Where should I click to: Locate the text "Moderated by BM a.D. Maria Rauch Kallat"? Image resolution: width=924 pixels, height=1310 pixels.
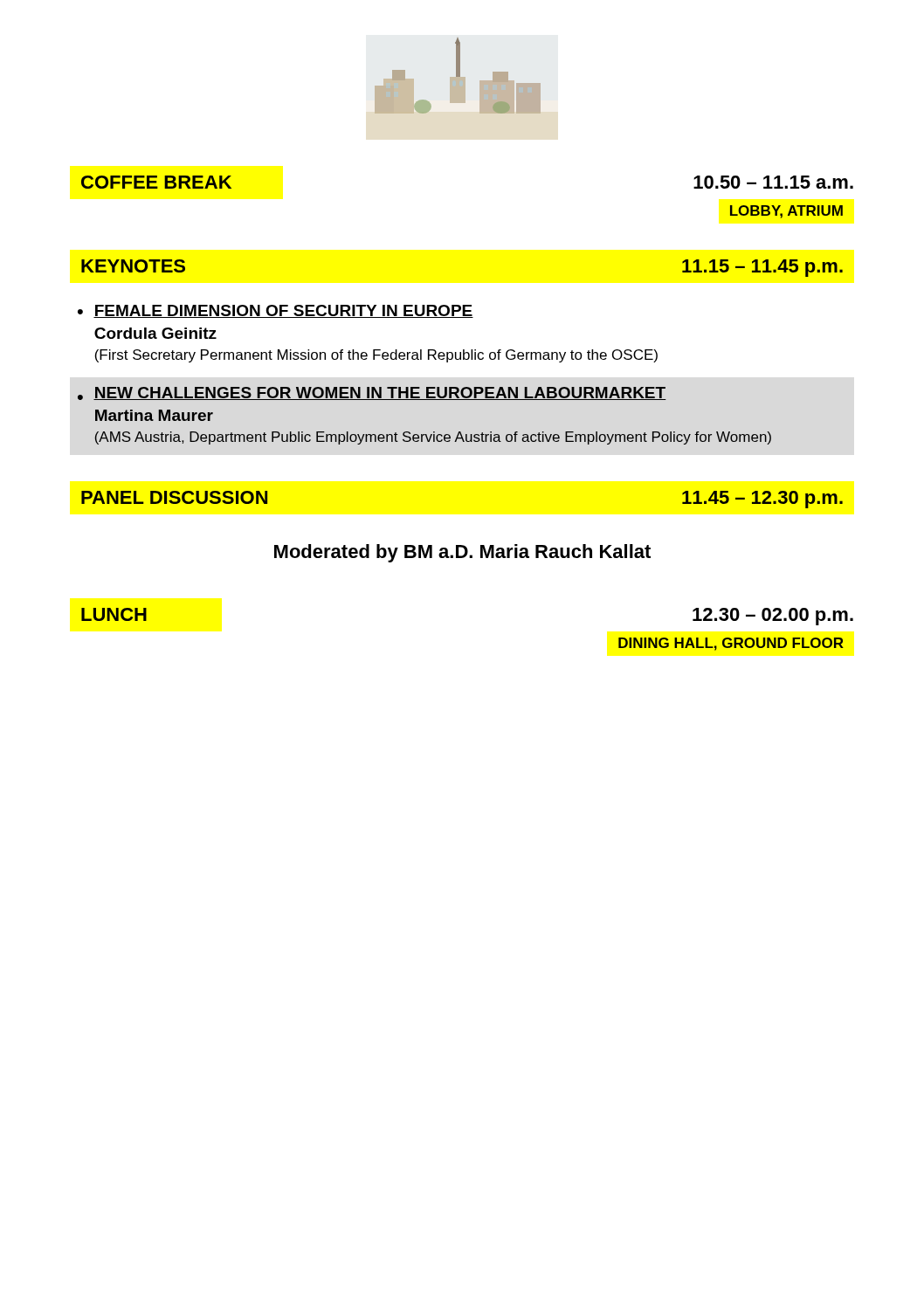462,551
